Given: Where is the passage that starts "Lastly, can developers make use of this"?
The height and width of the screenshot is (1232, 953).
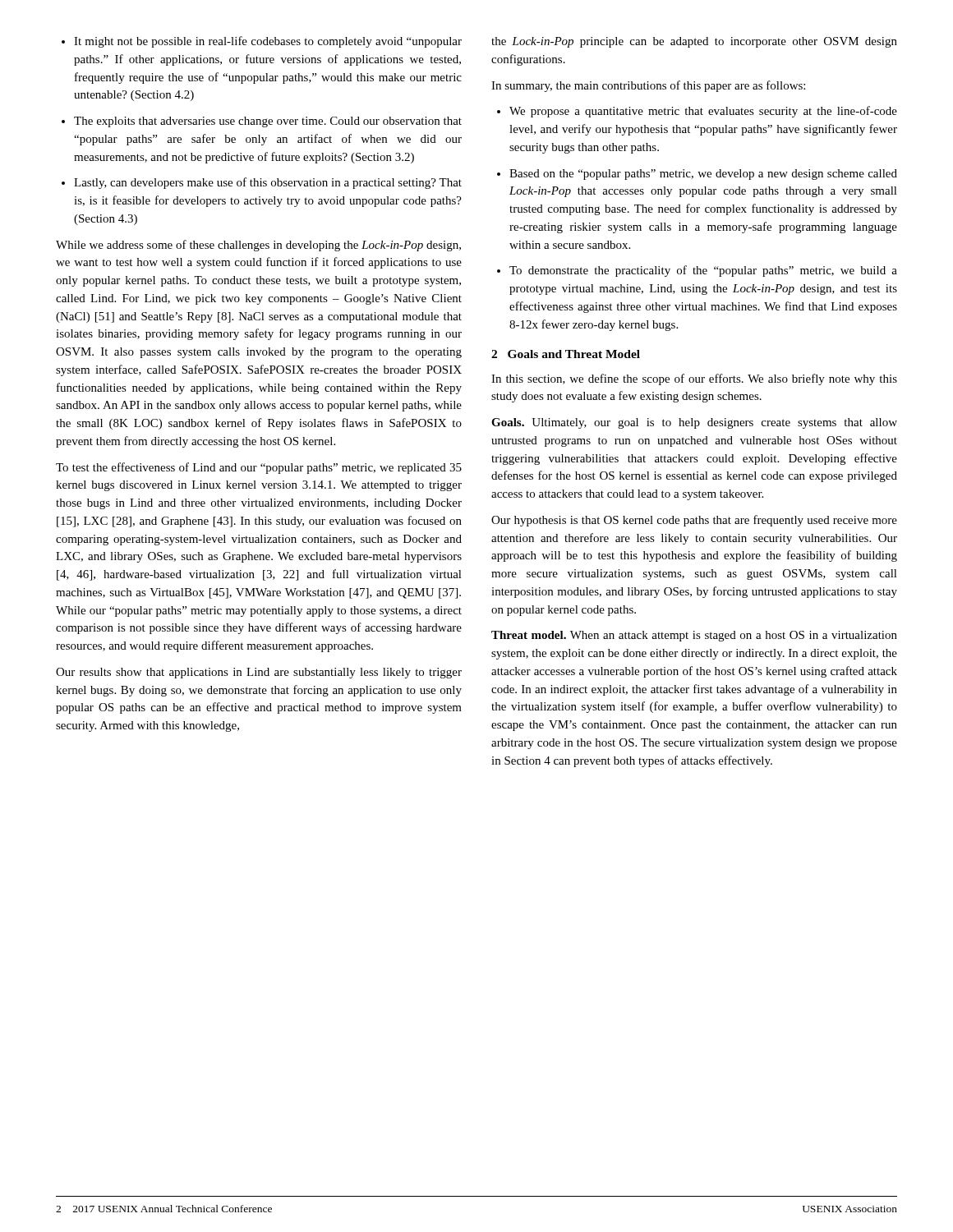Looking at the screenshot, I should [x=259, y=201].
